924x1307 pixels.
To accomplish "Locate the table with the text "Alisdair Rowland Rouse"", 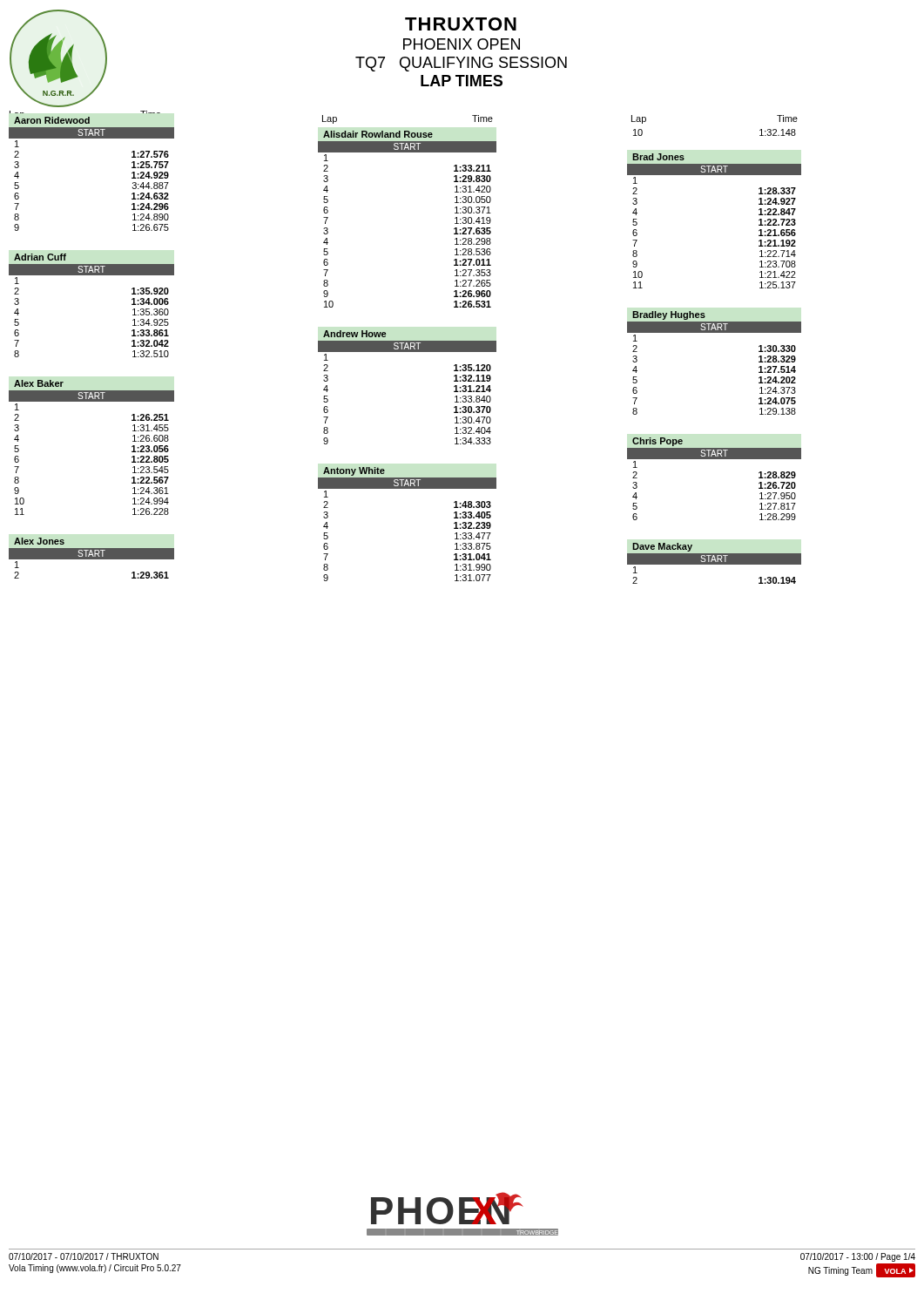I will tap(407, 218).
